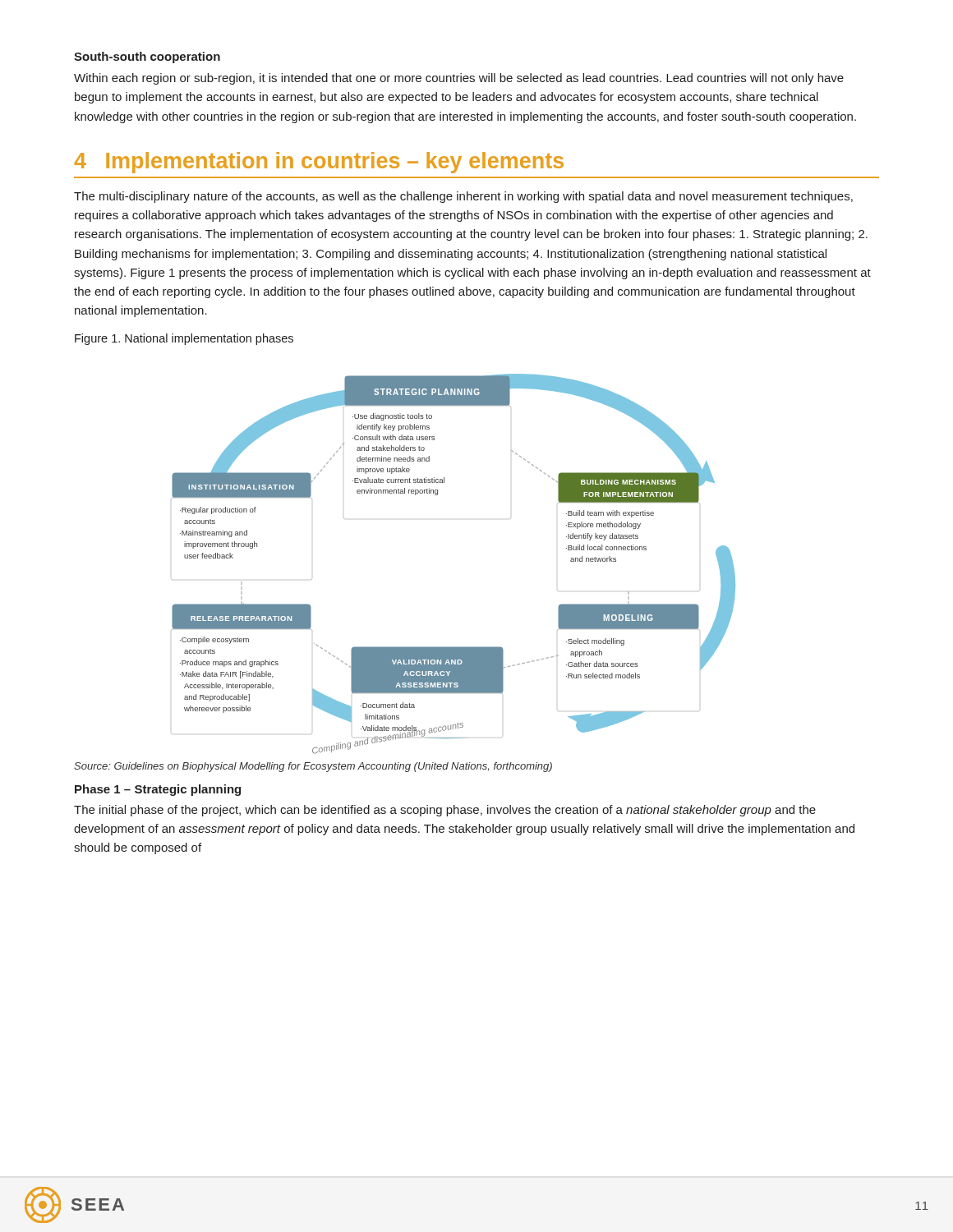Locate the text starting "Phase 1 – Strategic planning"
The height and width of the screenshot is (1232, 953).
tap(158, 788)
